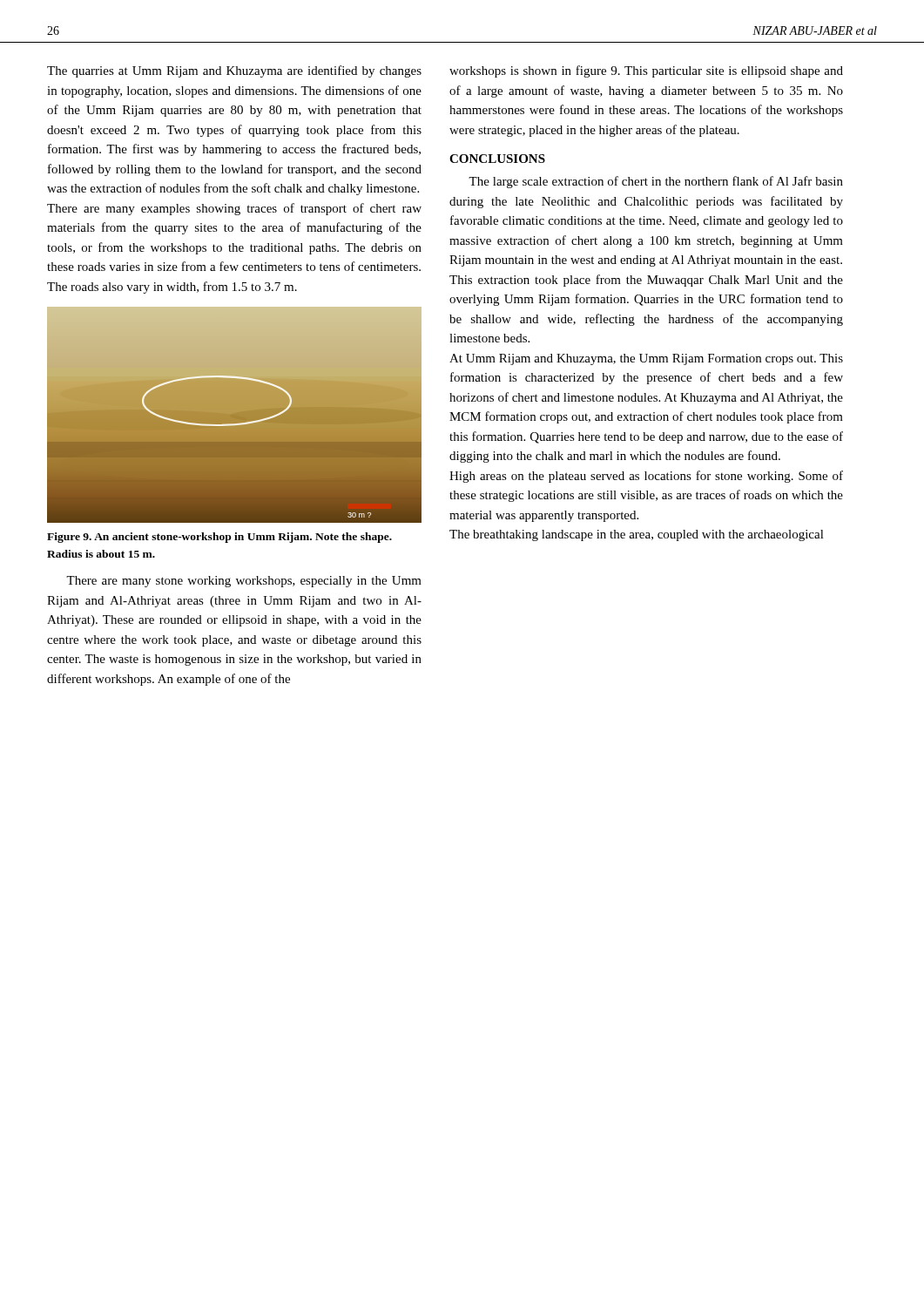Locate the element starting "The quarries at"
The width and height of the screenshot is (924, 1307).
[x=234, y=130]
